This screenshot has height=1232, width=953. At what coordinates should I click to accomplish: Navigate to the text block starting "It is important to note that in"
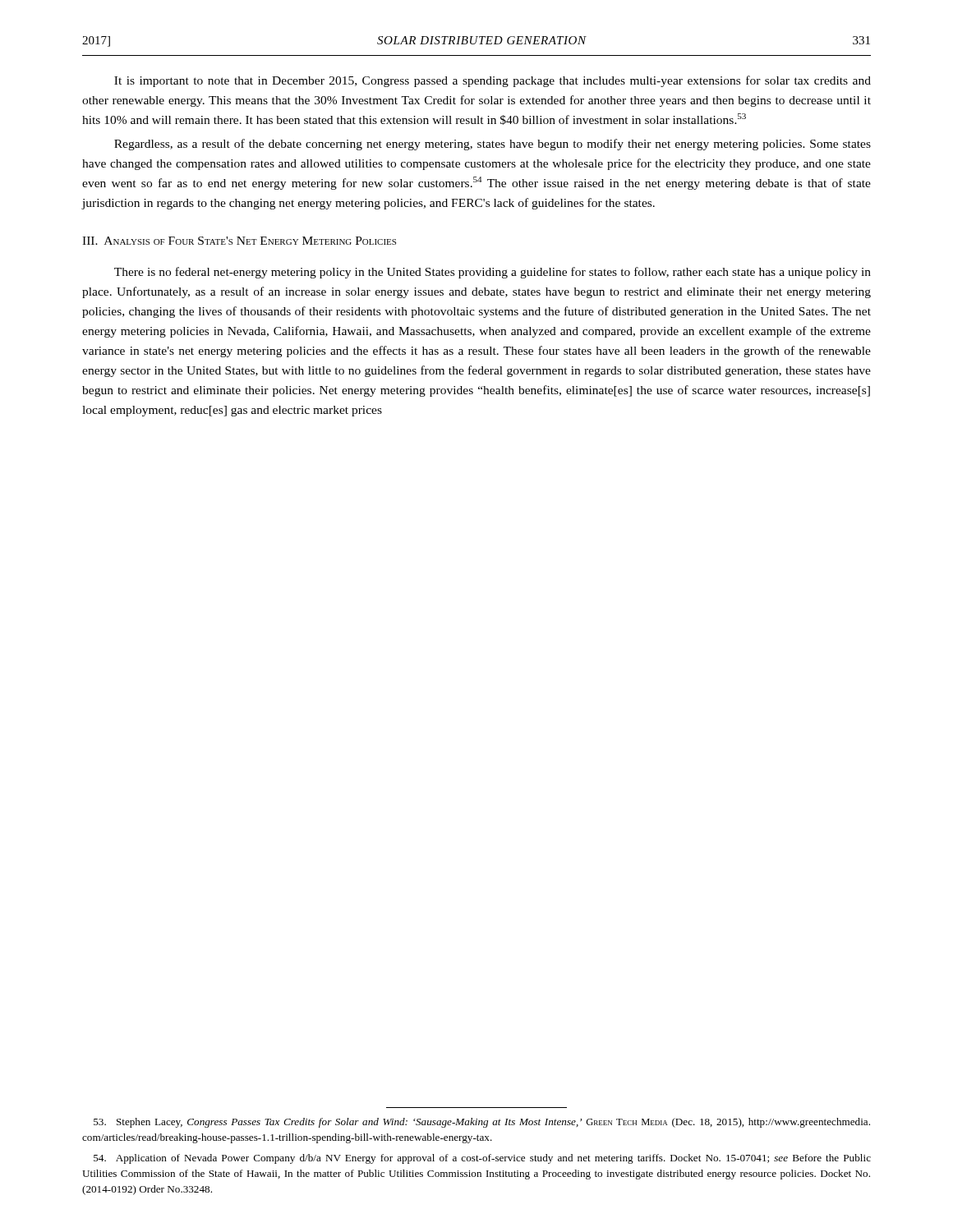(x=476, y=100)
